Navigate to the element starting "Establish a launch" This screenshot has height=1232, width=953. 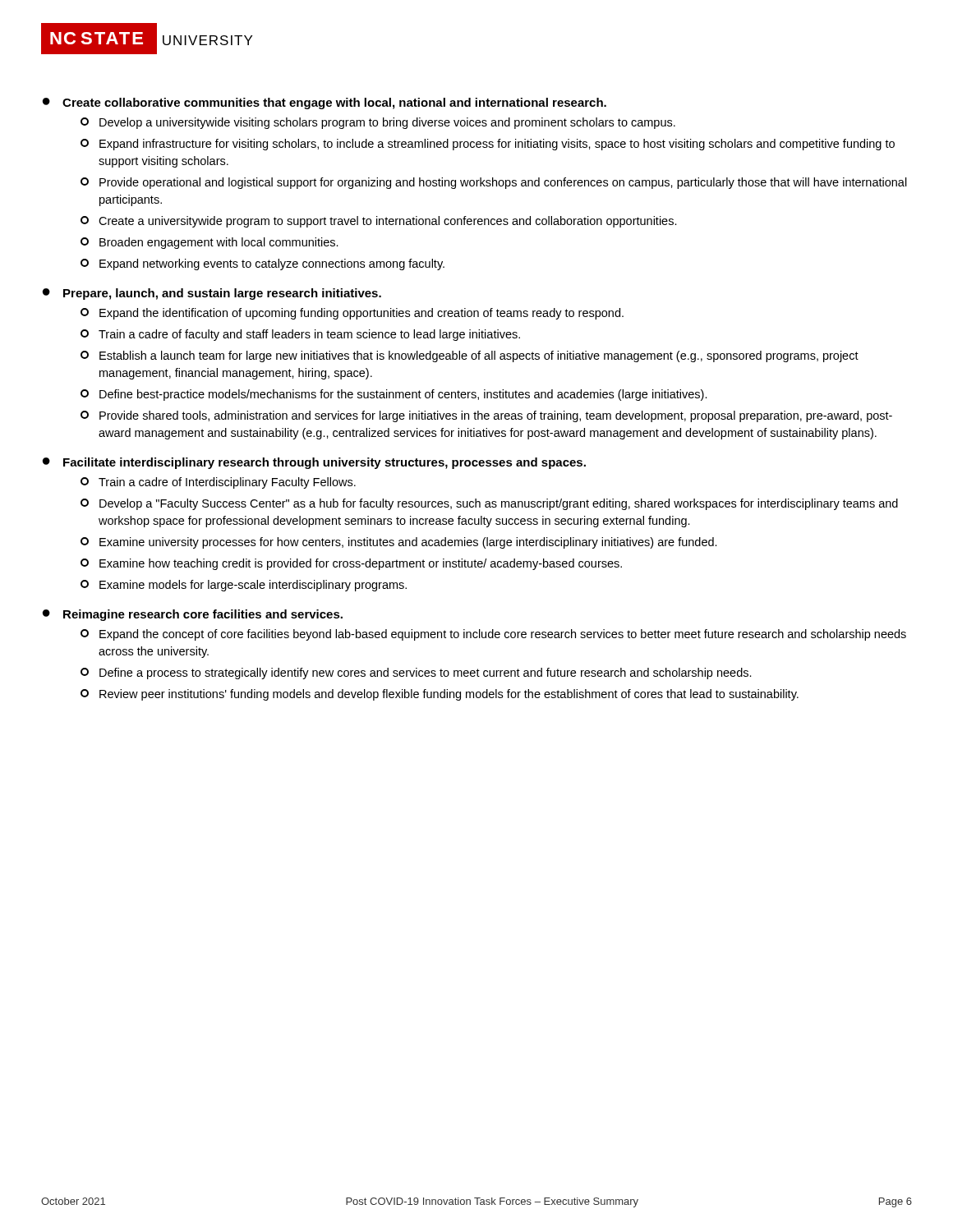[496, 365]
